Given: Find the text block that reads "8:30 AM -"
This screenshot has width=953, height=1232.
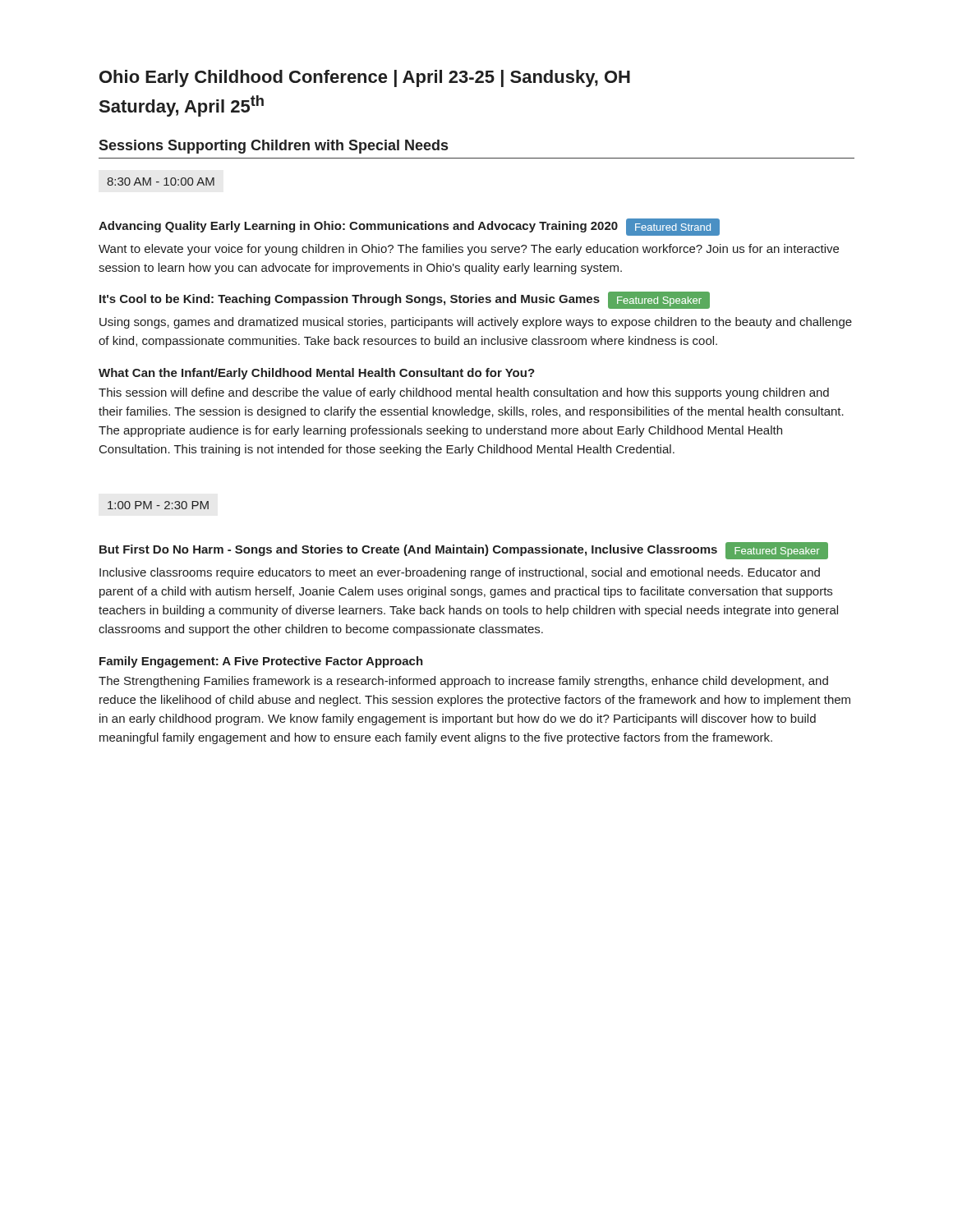Looking at the screenshot, I should [161, 181].
